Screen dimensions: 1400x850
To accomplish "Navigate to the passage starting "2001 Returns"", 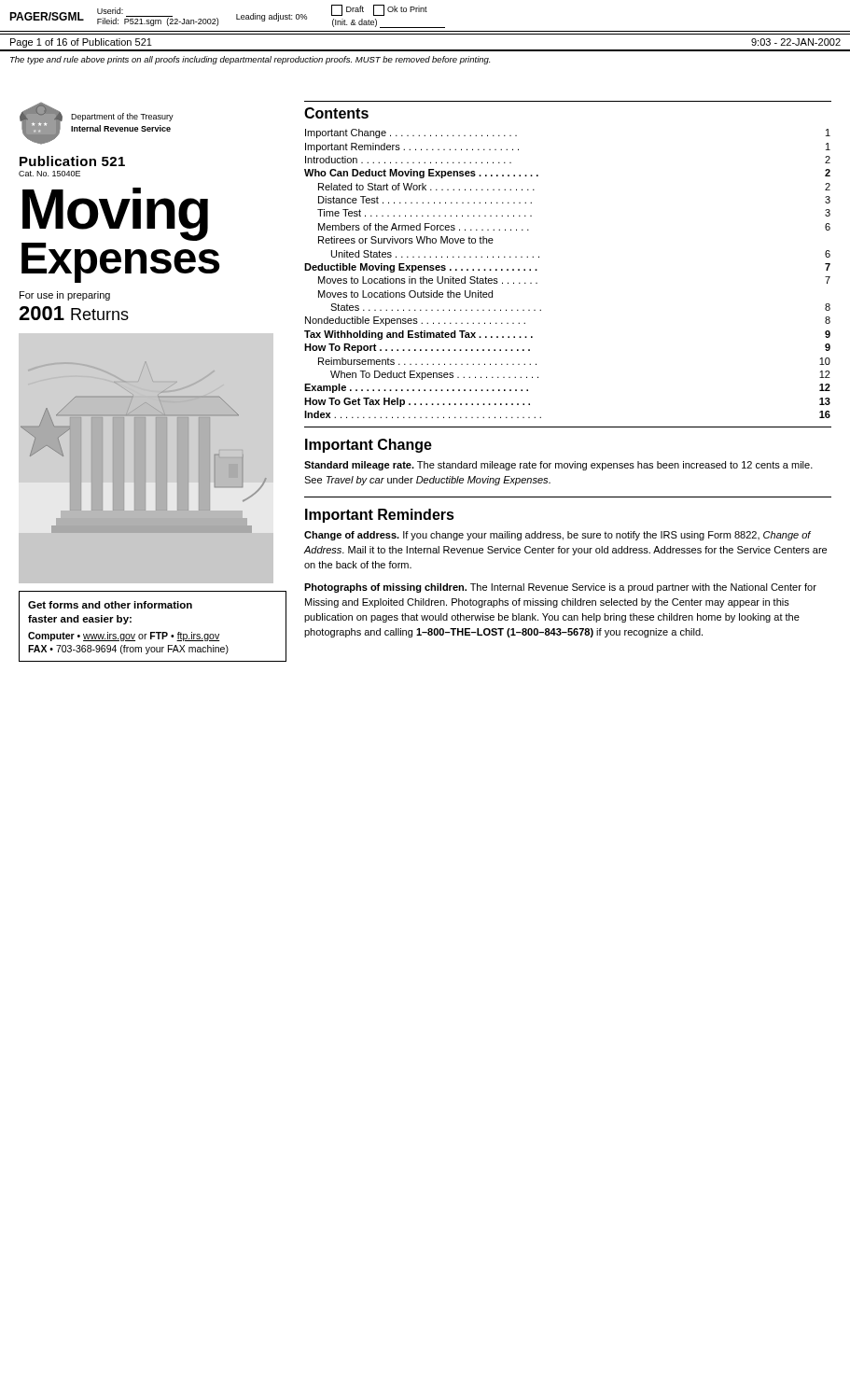I will pyautogui.click(x=74, y=313).
